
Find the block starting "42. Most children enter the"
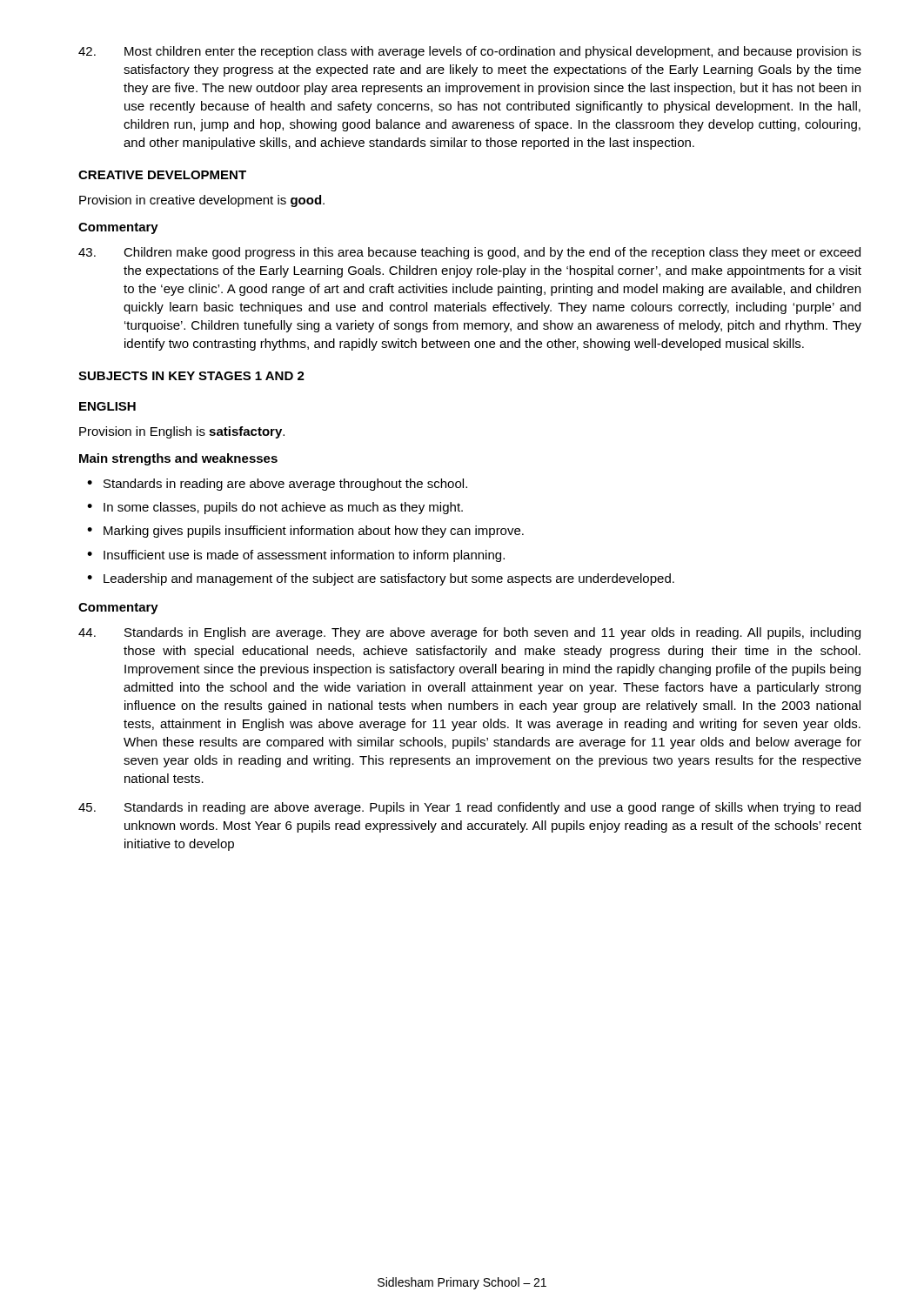coord(470,97)
